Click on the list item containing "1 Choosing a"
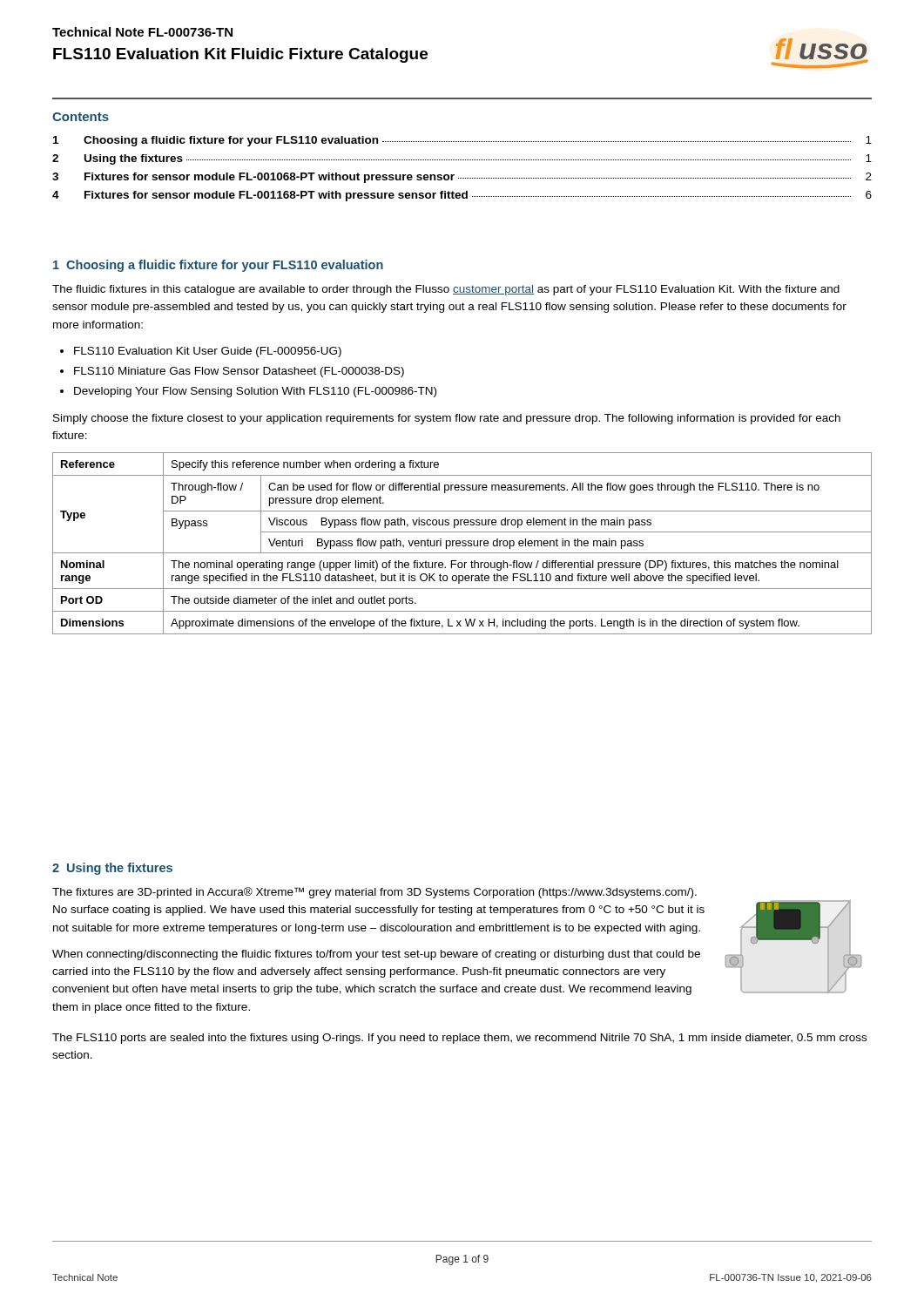This screenshot has height=1307, width=924. click(462, 139)
